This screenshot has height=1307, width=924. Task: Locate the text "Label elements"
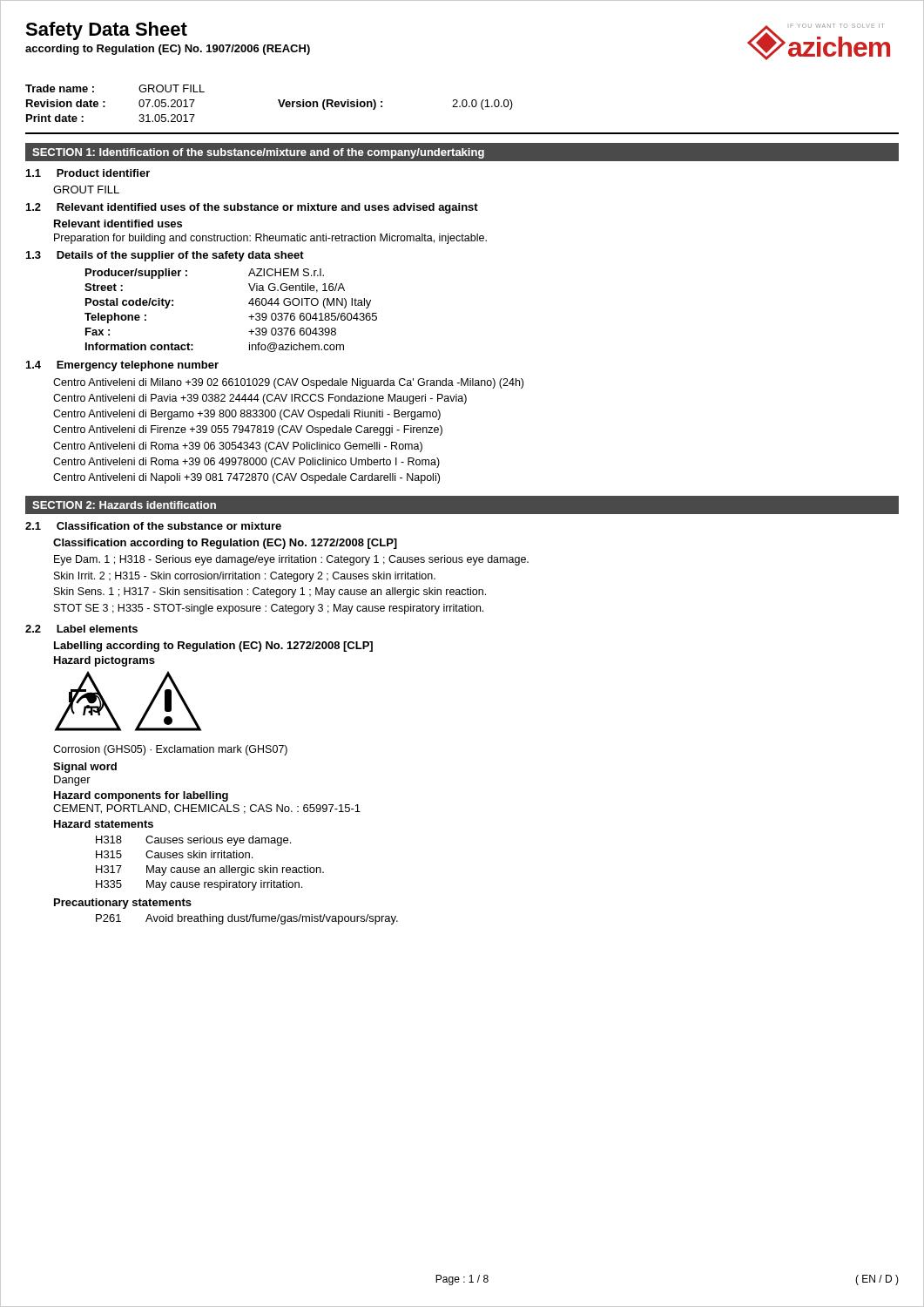click(x=97, y=629)
